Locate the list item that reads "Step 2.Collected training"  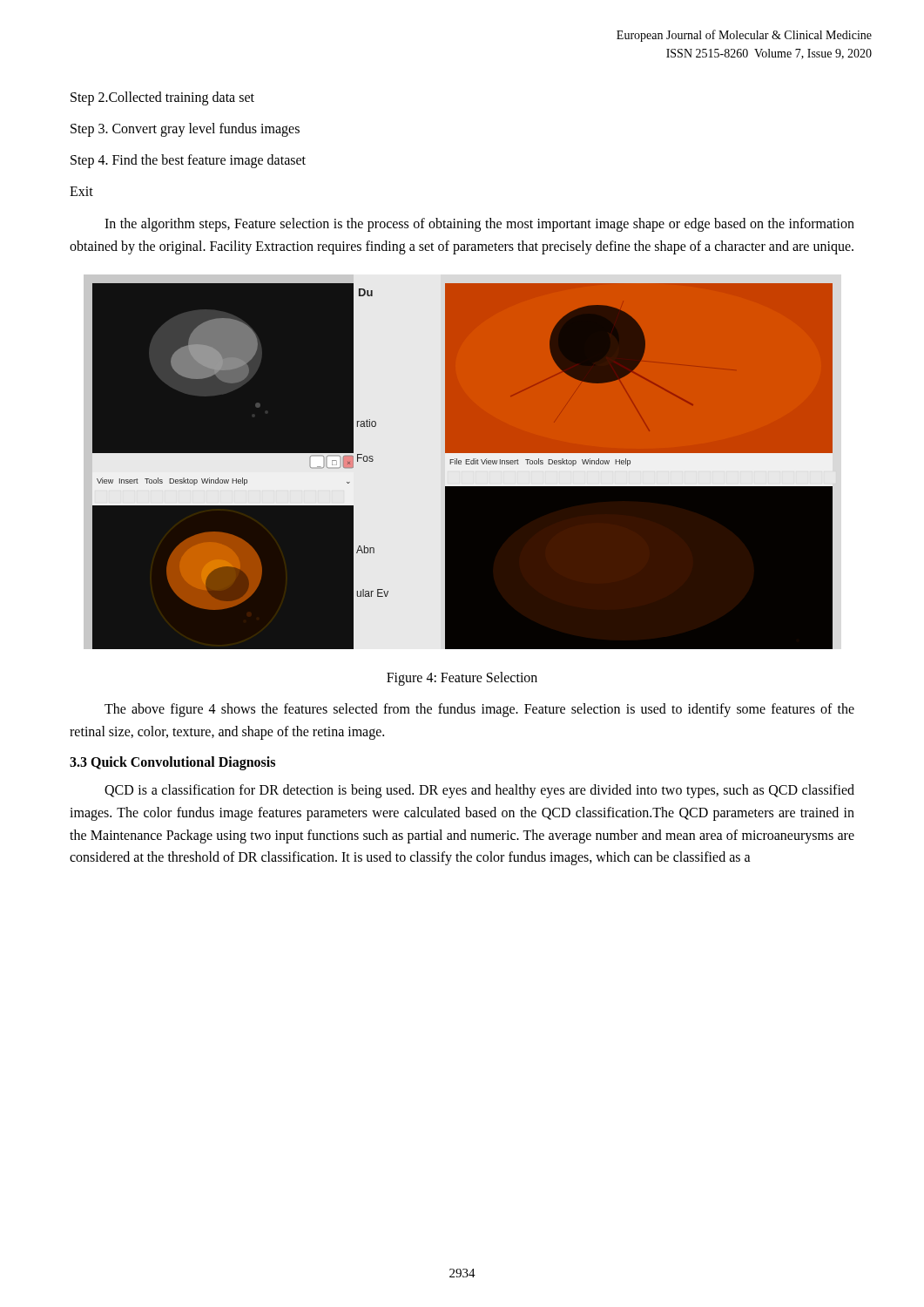click(x=162, y=97)
